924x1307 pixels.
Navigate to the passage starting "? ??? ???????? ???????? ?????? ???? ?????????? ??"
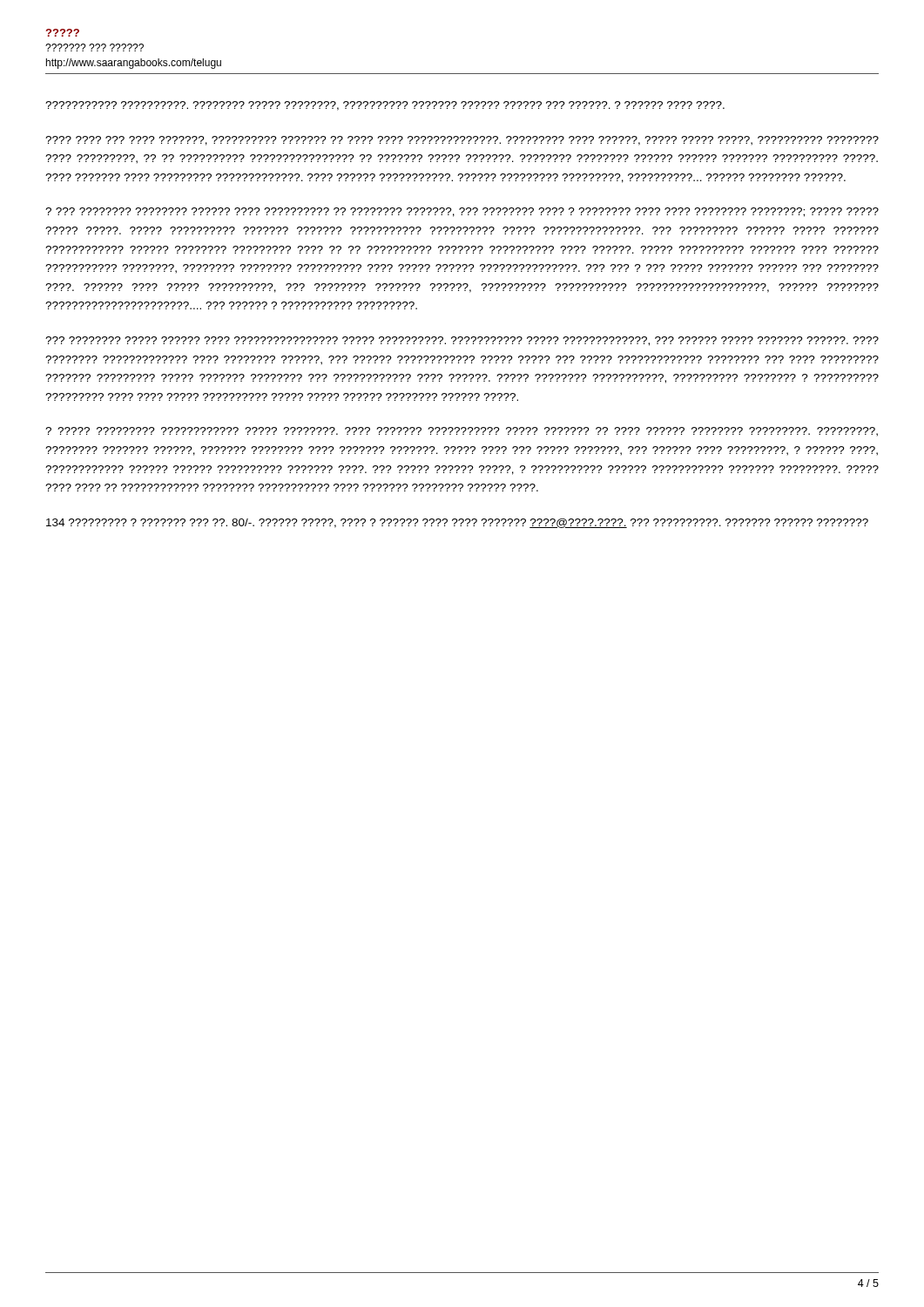(462, 259)
